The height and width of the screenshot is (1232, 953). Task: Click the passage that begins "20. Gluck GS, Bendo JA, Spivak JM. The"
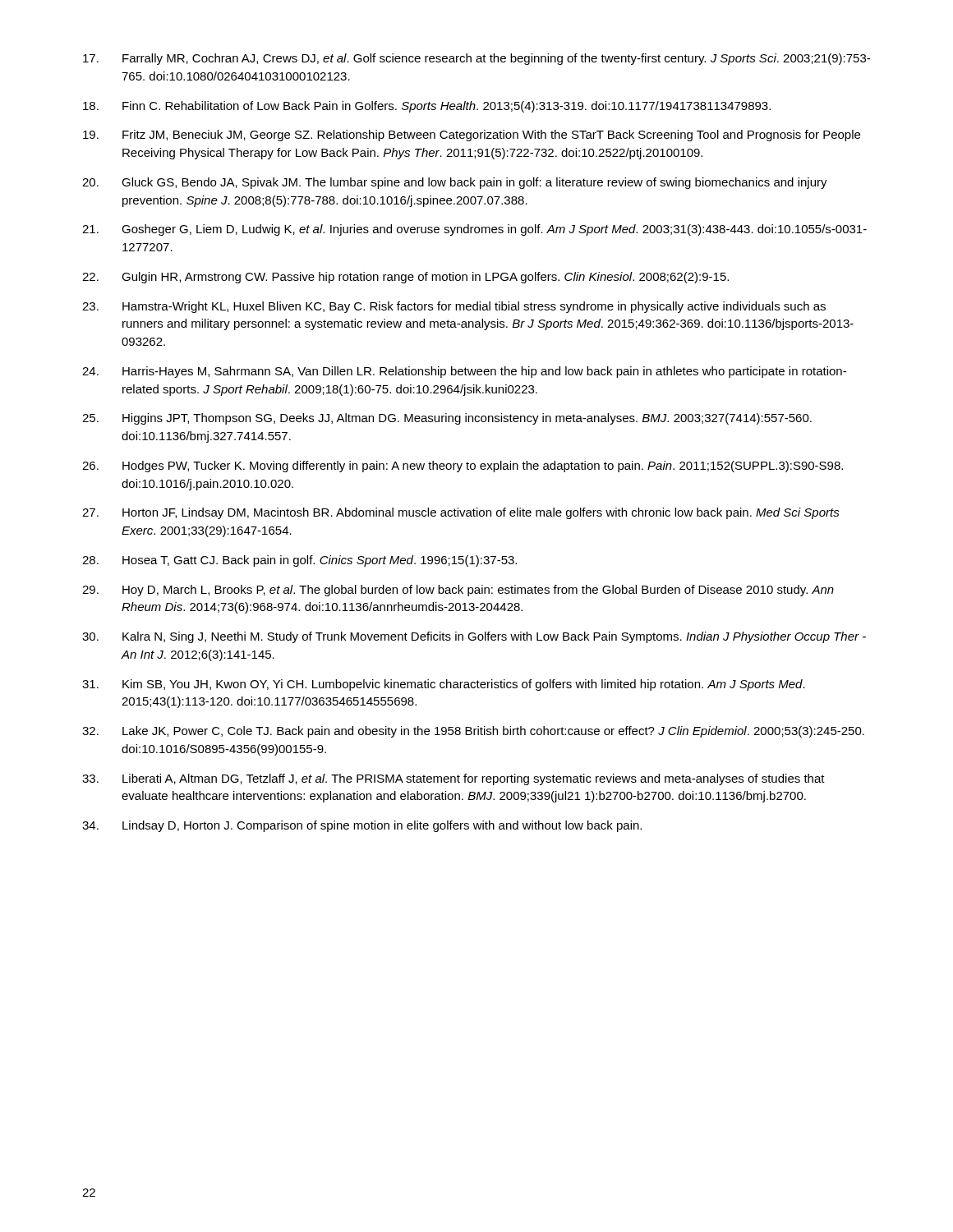pos(476,191)
